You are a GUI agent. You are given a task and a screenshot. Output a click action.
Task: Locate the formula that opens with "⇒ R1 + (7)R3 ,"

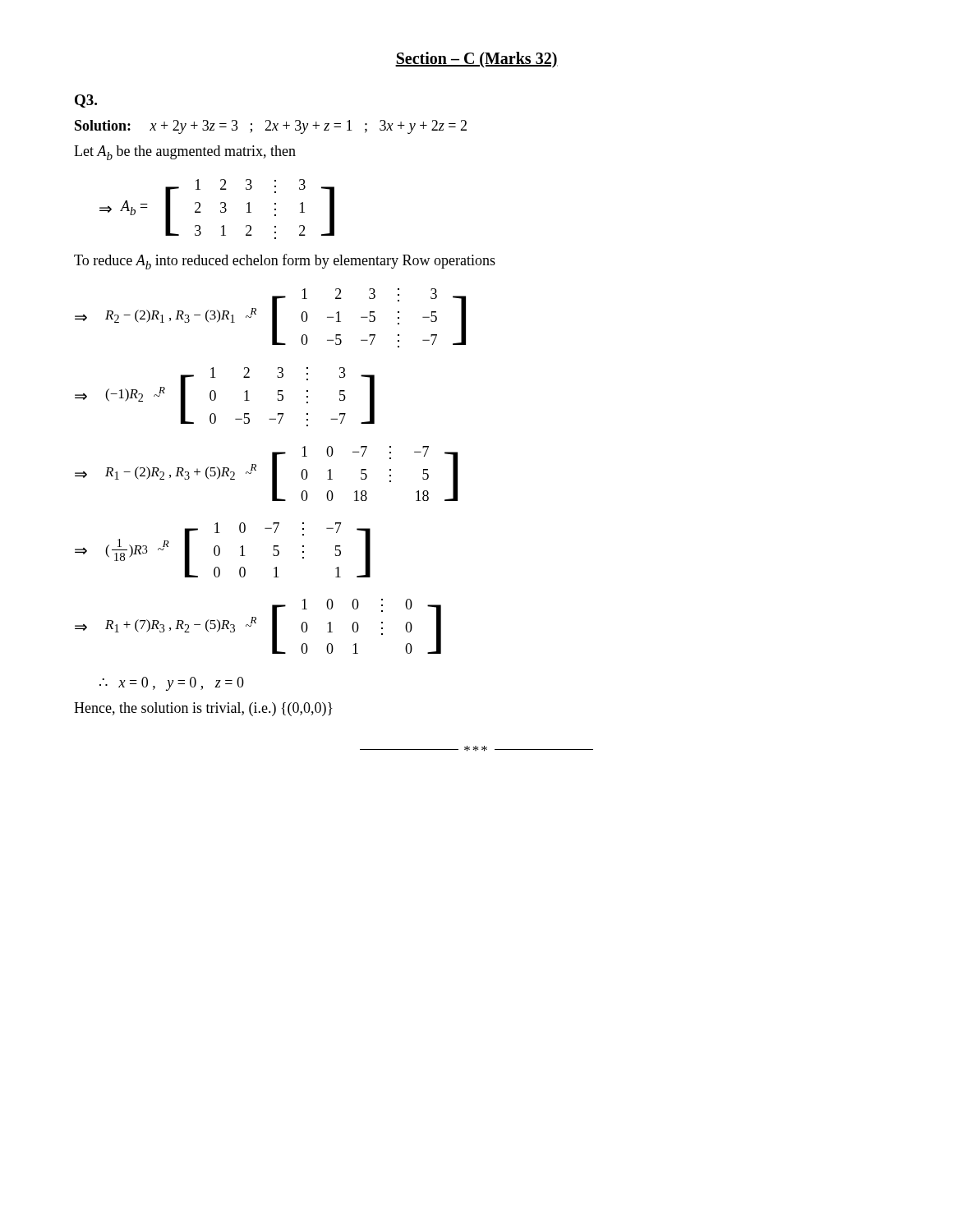point(260,626)
